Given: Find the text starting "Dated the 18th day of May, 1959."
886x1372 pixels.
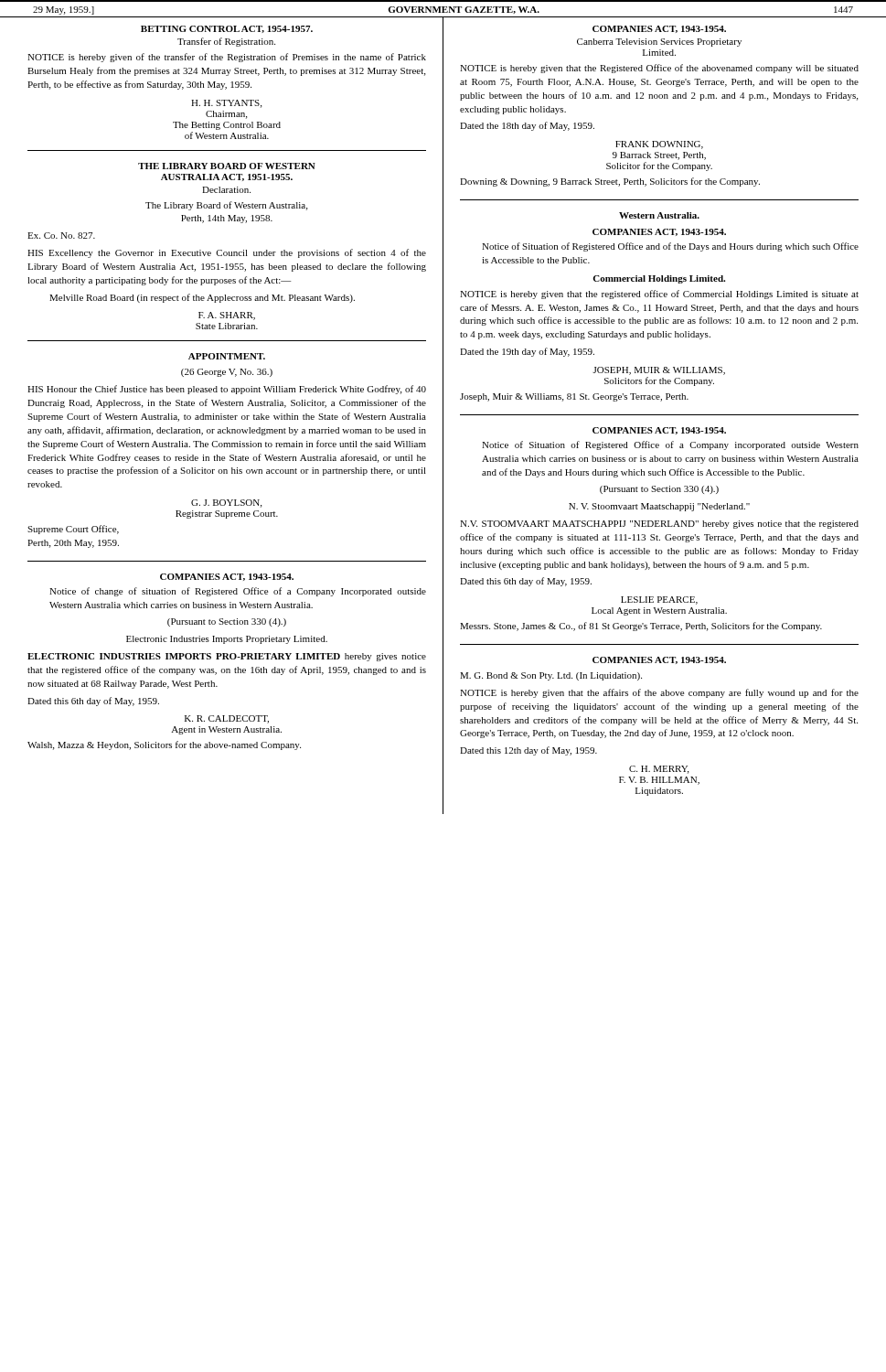Looking at the screenshot, I should [x=527, y=126].
